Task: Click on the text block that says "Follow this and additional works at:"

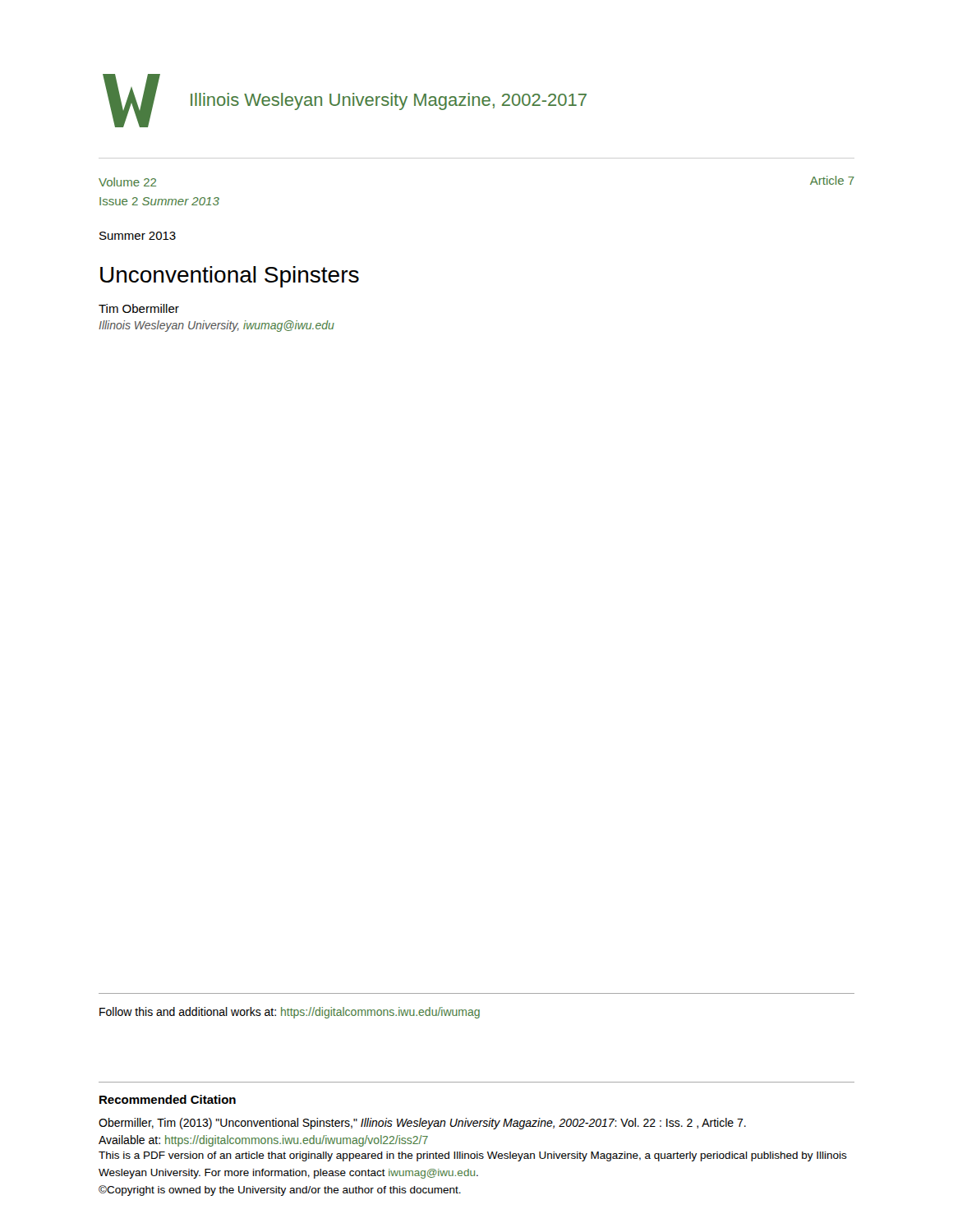Action: [289, 1012]
